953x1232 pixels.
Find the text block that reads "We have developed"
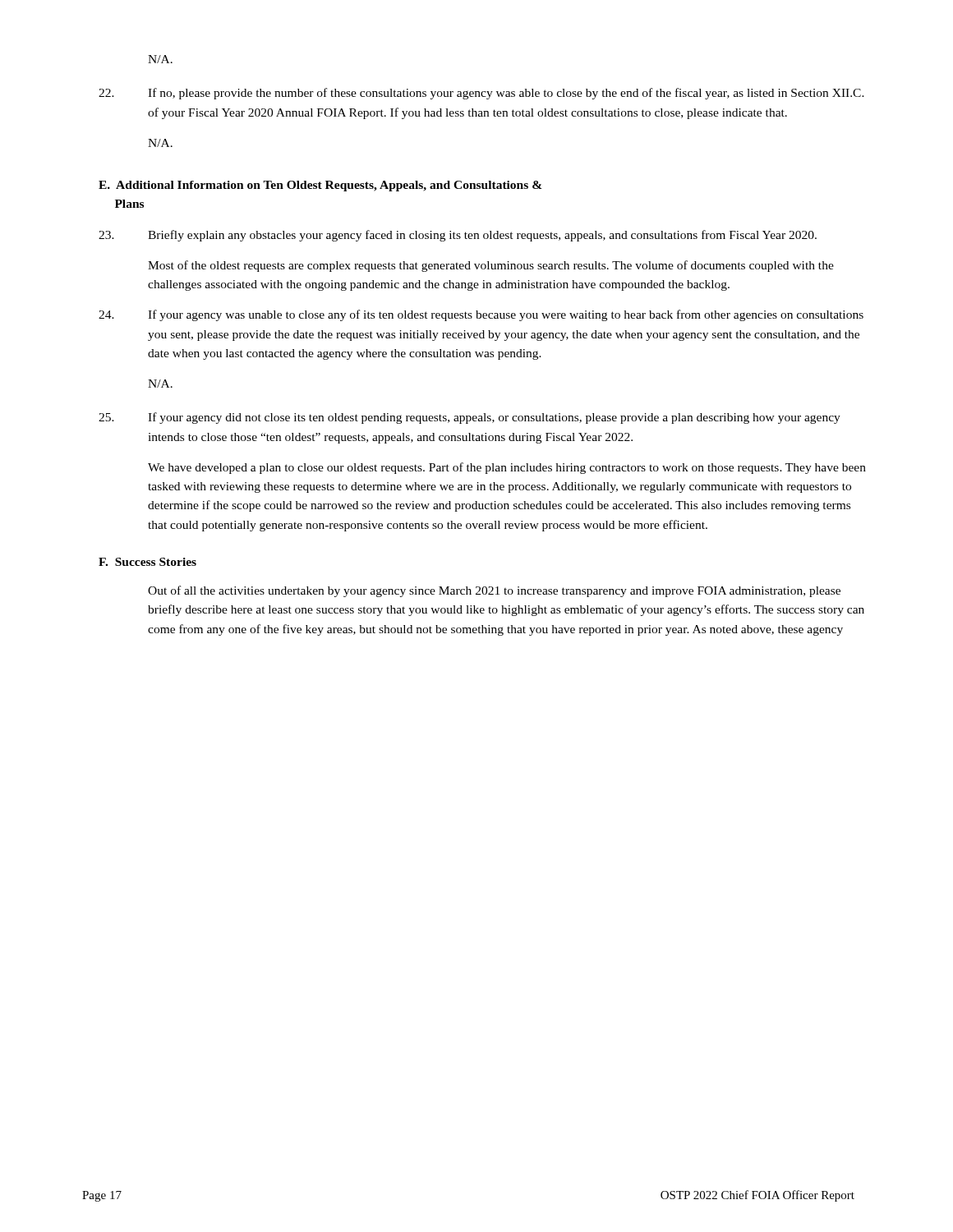point(507,495)
